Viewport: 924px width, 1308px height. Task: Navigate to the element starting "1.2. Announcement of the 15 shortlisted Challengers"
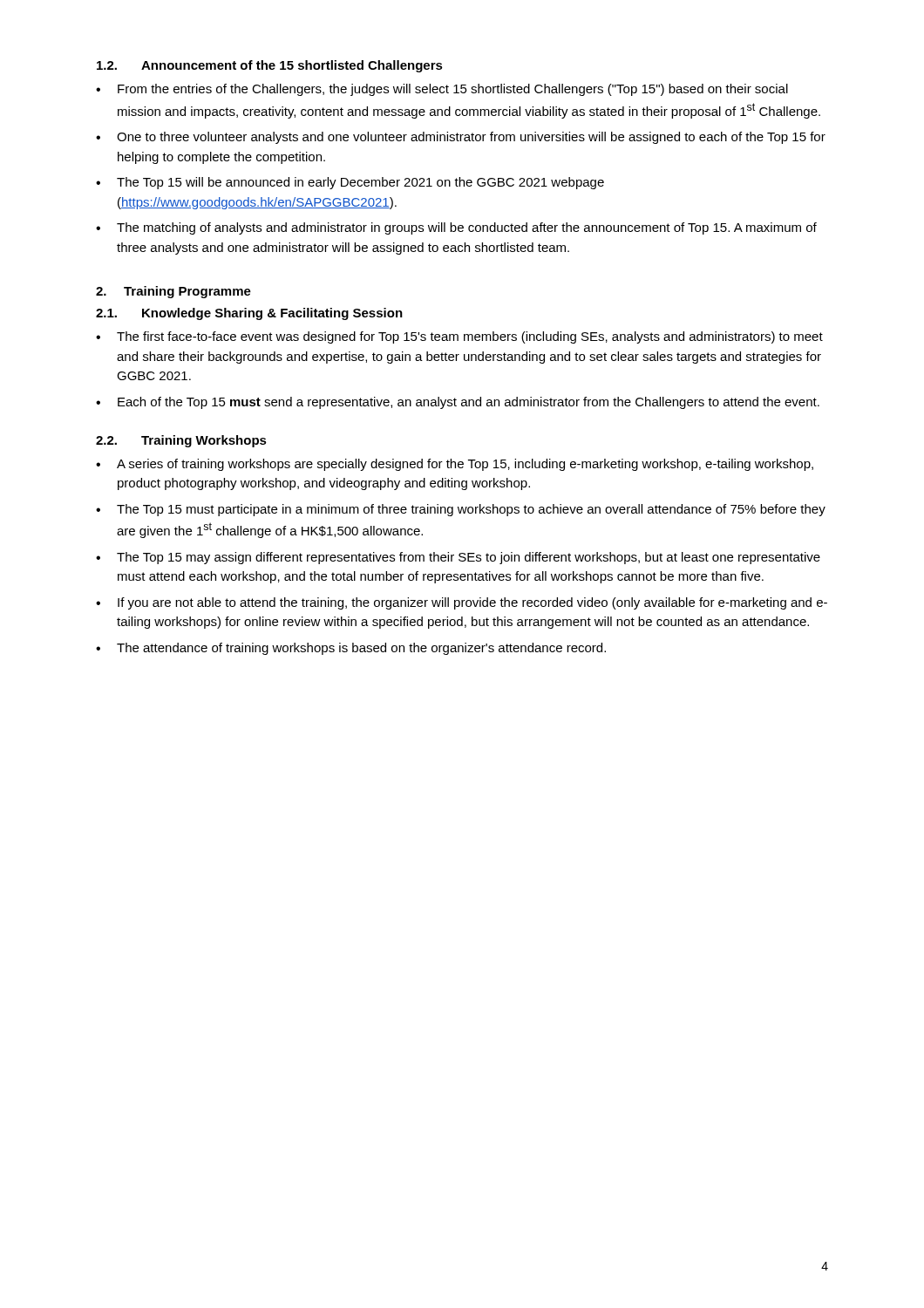tap(269, 65)
